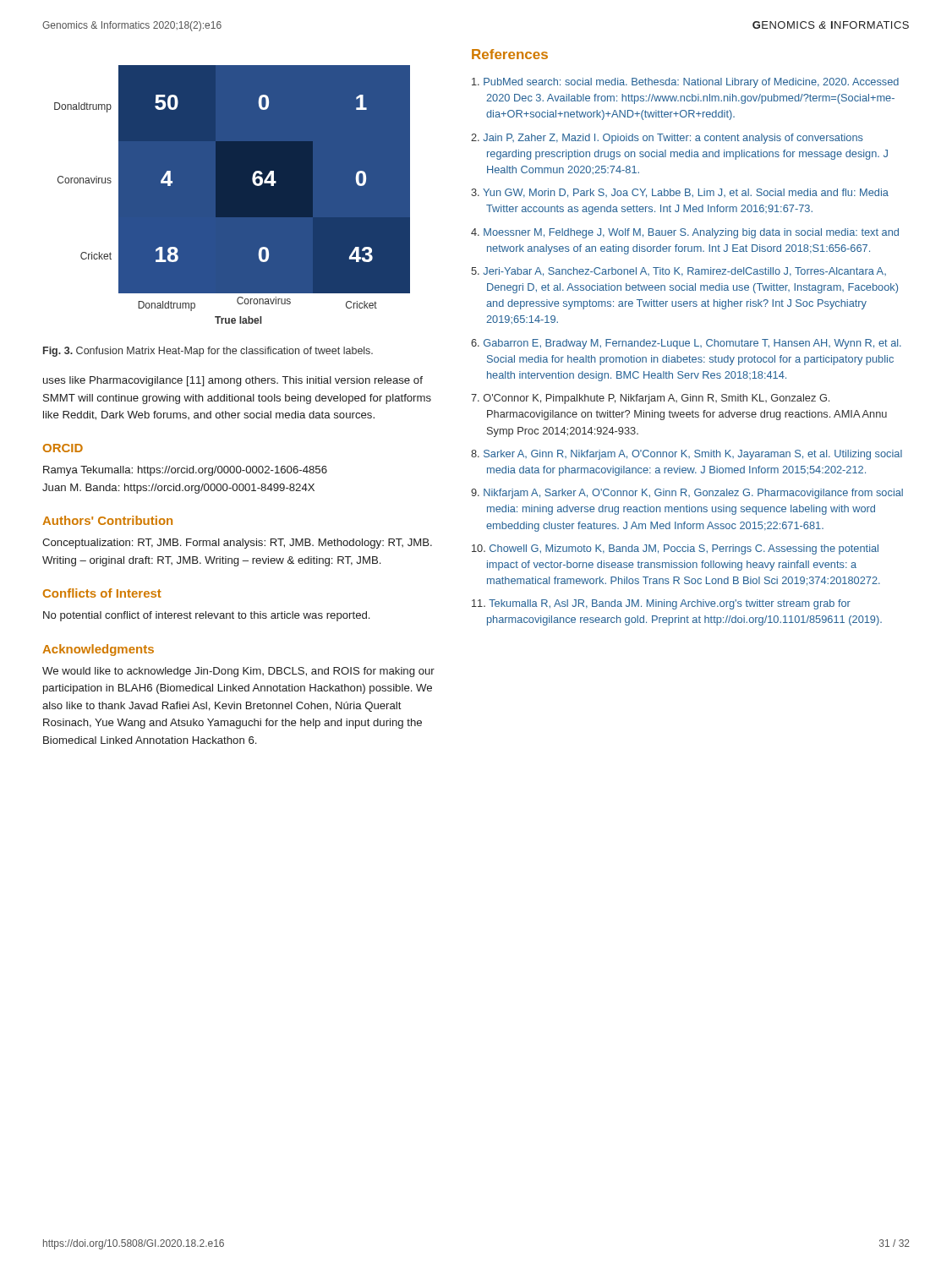The width and height of the screenshot is (952, 1268).
Task: Point to the block beginning "9. Nikfarjam A, Sarker"
Action: [687, 509]
